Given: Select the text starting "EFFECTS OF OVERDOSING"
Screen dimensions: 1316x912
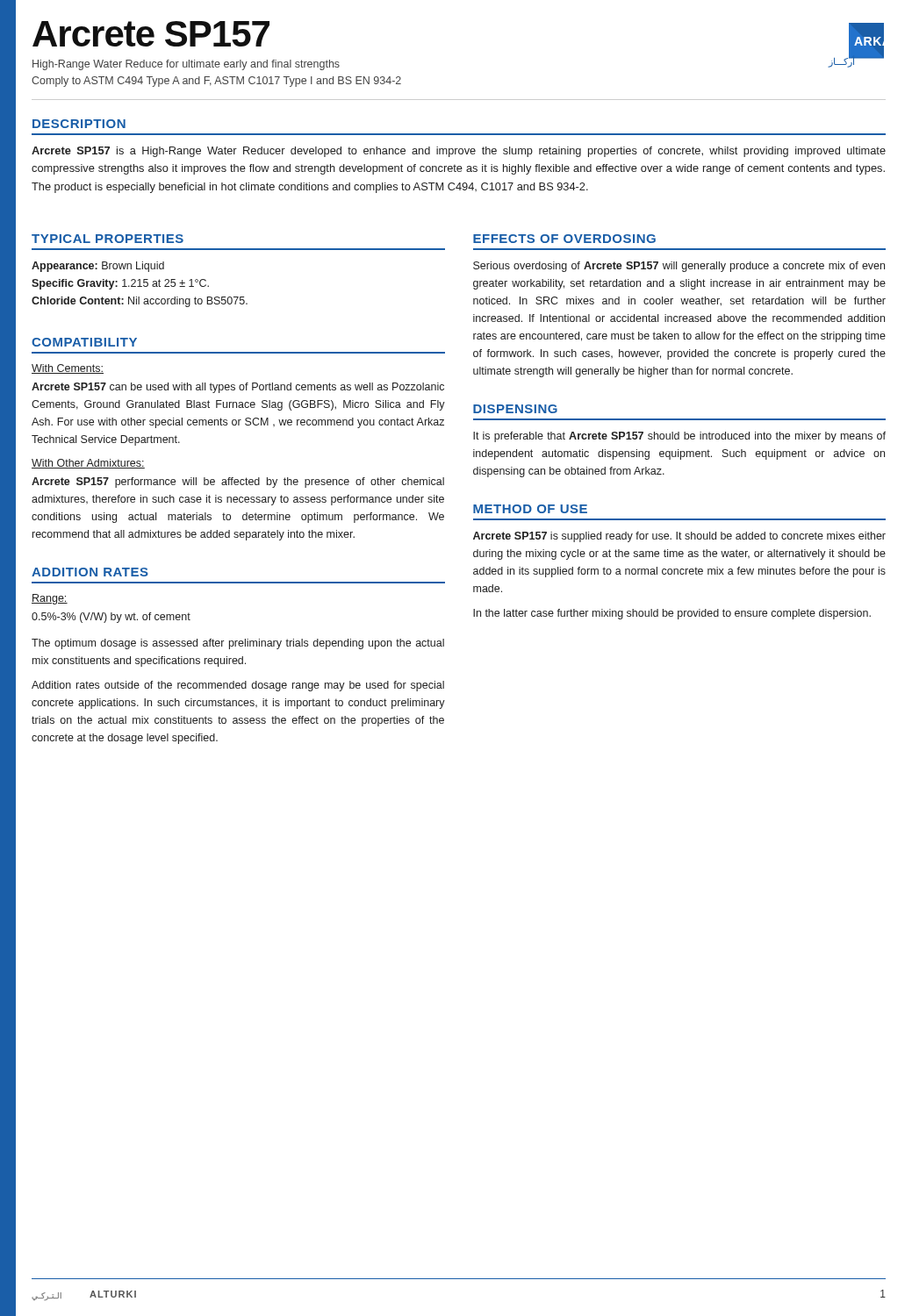Looking at the screenshot, I should (x=565, y=238).
